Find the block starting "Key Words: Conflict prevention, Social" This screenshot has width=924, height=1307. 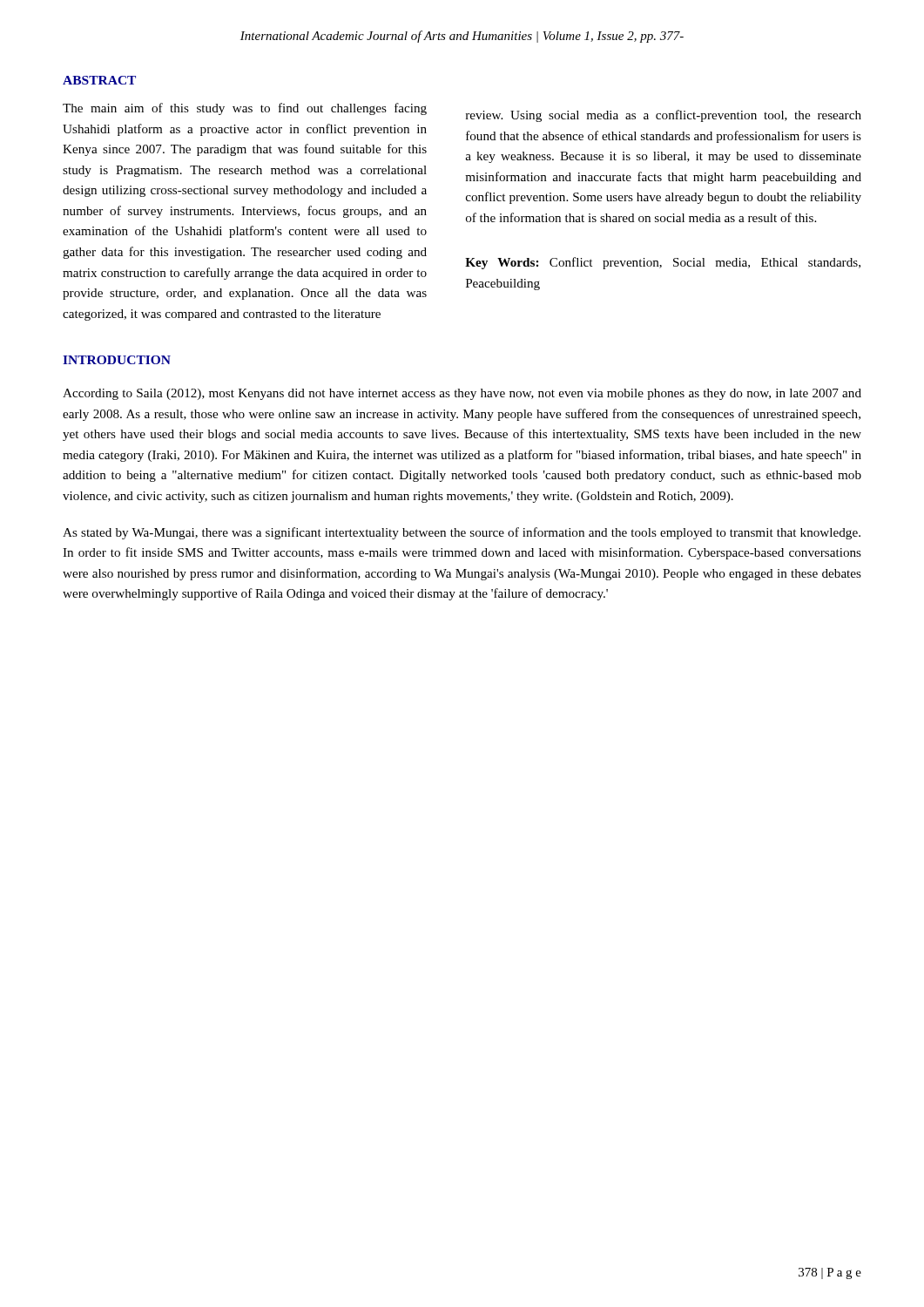click(663, 272)
